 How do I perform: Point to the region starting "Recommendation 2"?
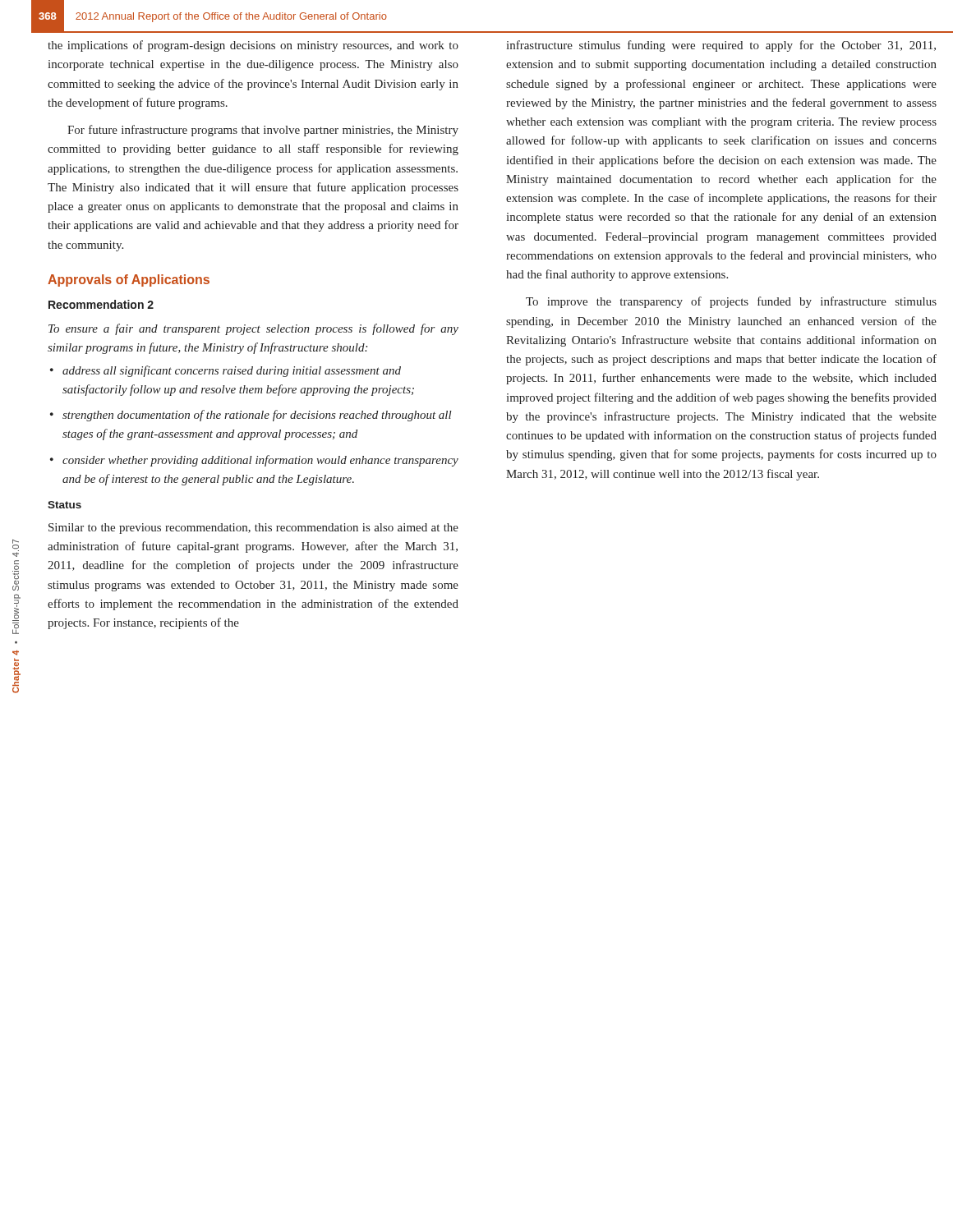pos(101,304)
